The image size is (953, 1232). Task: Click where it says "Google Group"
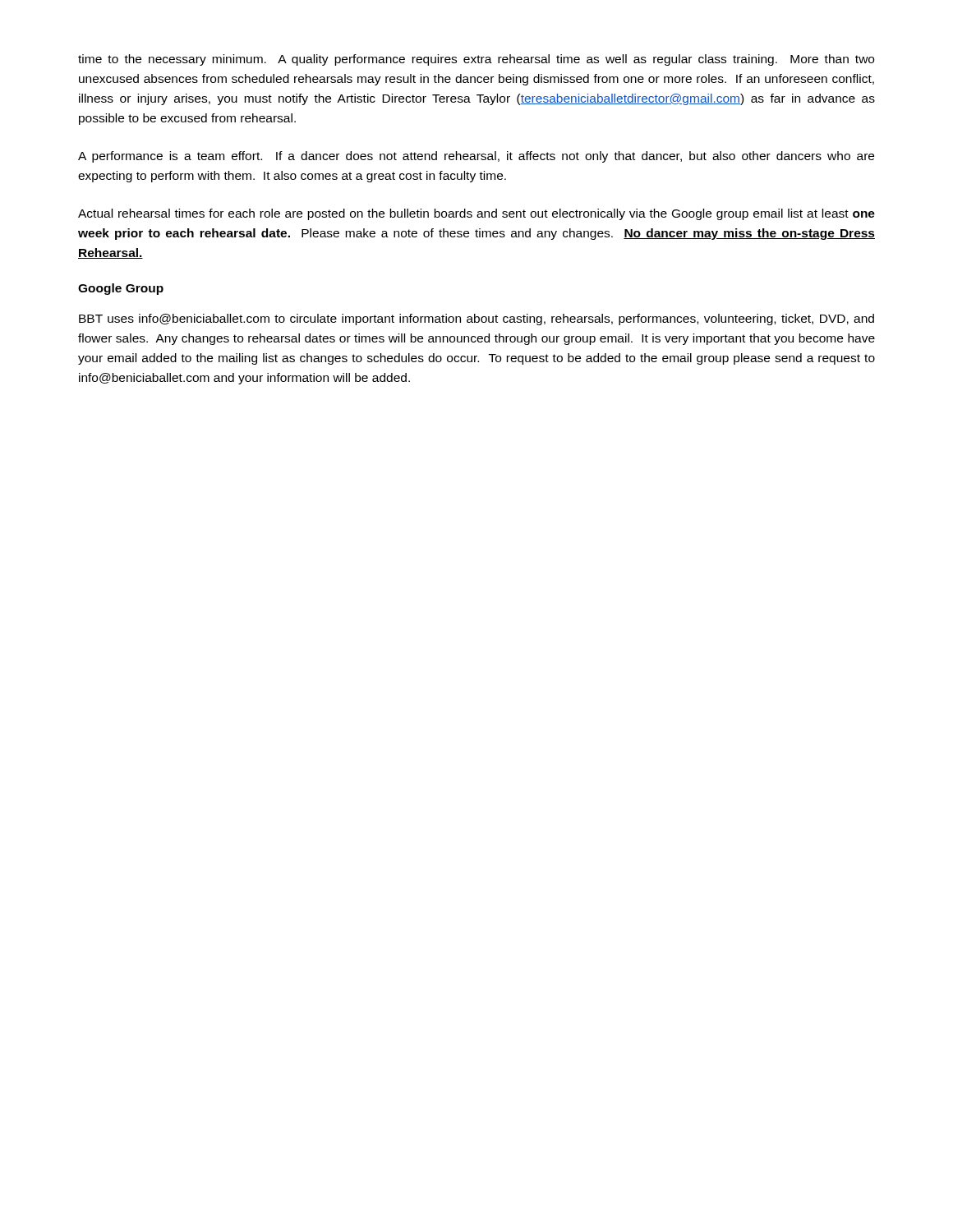pyautogui.click(x=121, y=288)
